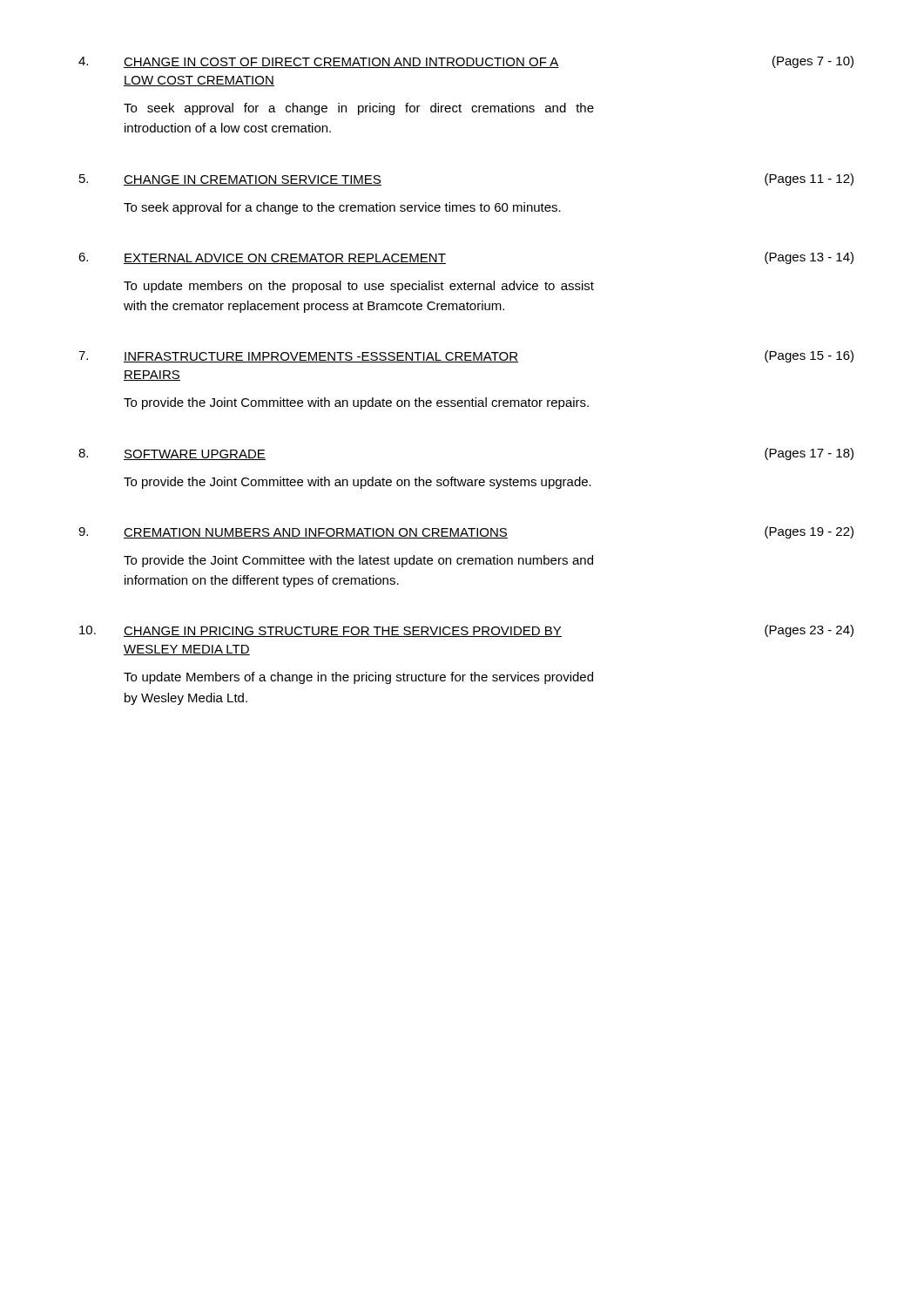Point to the block beginning "6. EXTERNAL ADVICE ON CREMATOR REPLACEMENT"
Screen dimensions: 1307x924
[466, 282]
